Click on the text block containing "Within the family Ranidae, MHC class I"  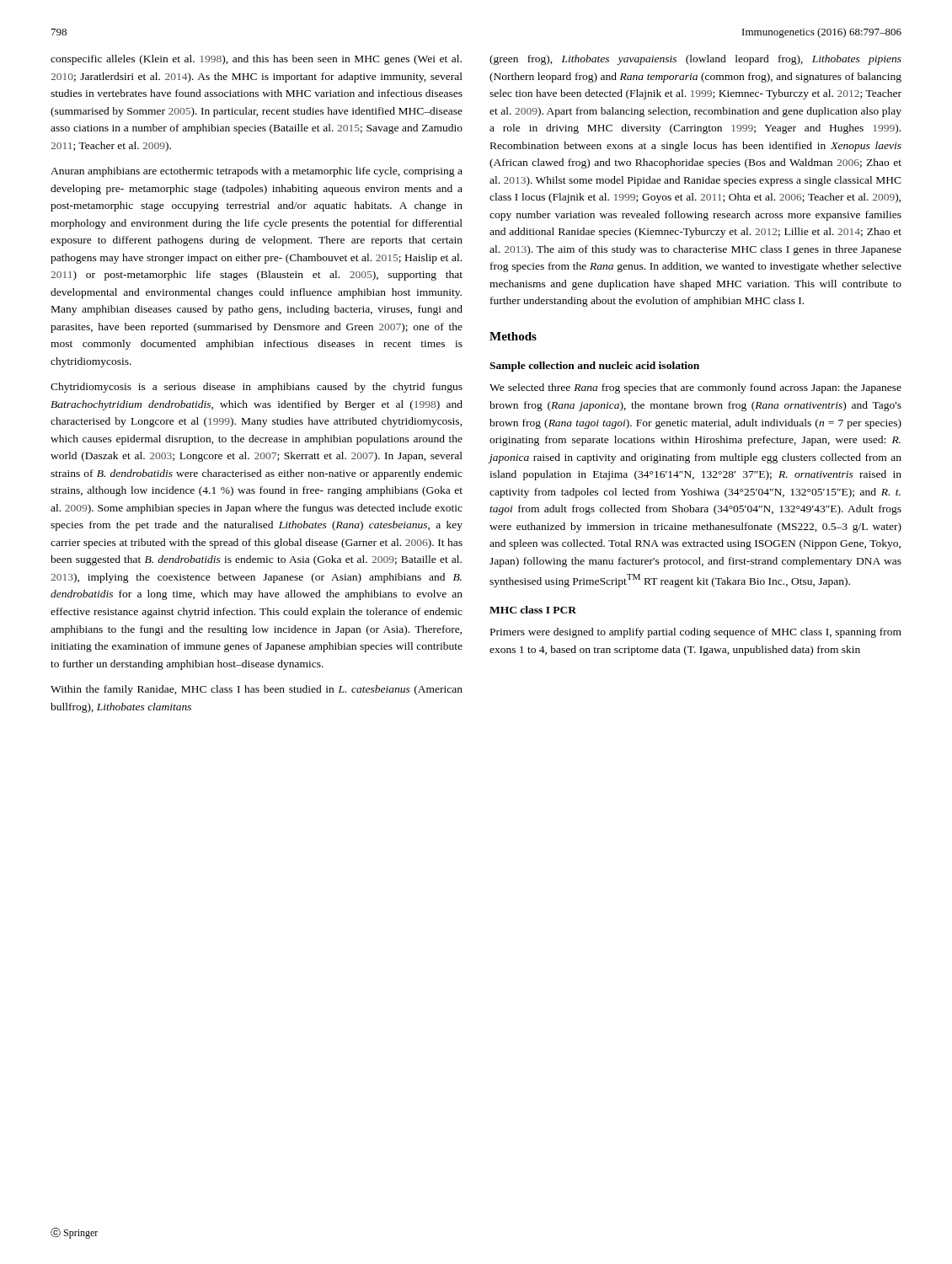(257, 698)
